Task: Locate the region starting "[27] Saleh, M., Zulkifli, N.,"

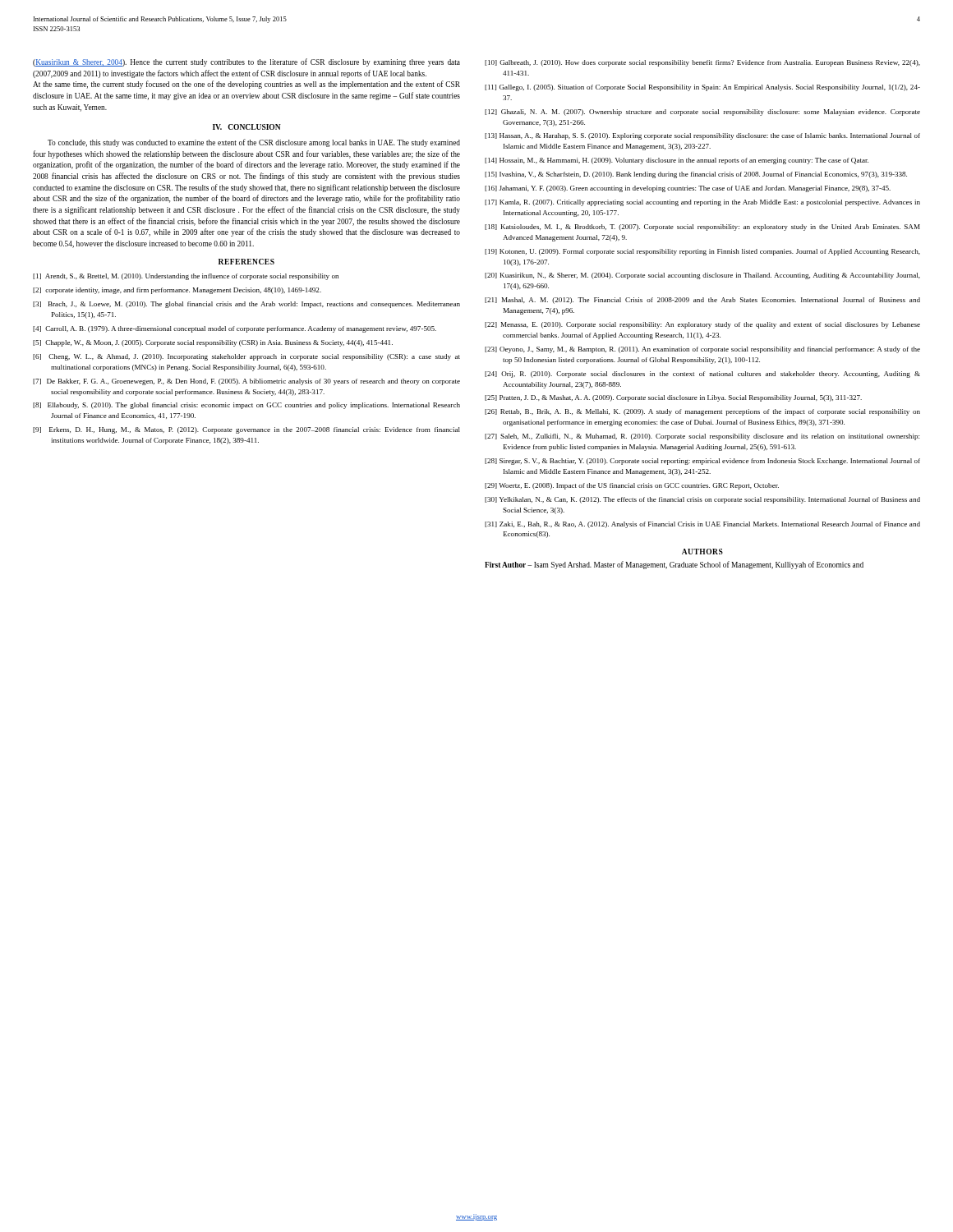Action: click(702, 442)
